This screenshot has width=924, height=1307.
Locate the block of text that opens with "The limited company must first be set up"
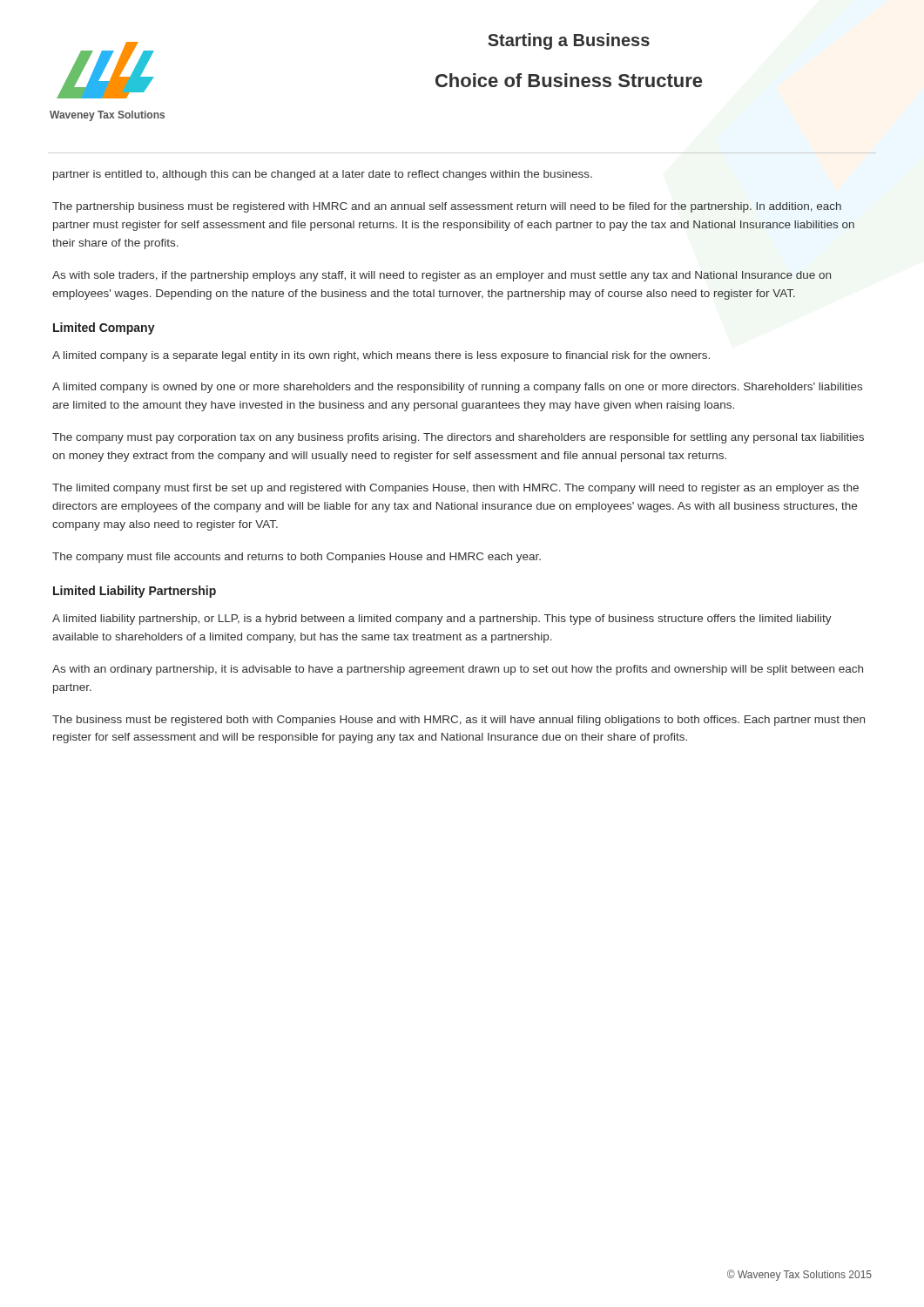[456, 506]
